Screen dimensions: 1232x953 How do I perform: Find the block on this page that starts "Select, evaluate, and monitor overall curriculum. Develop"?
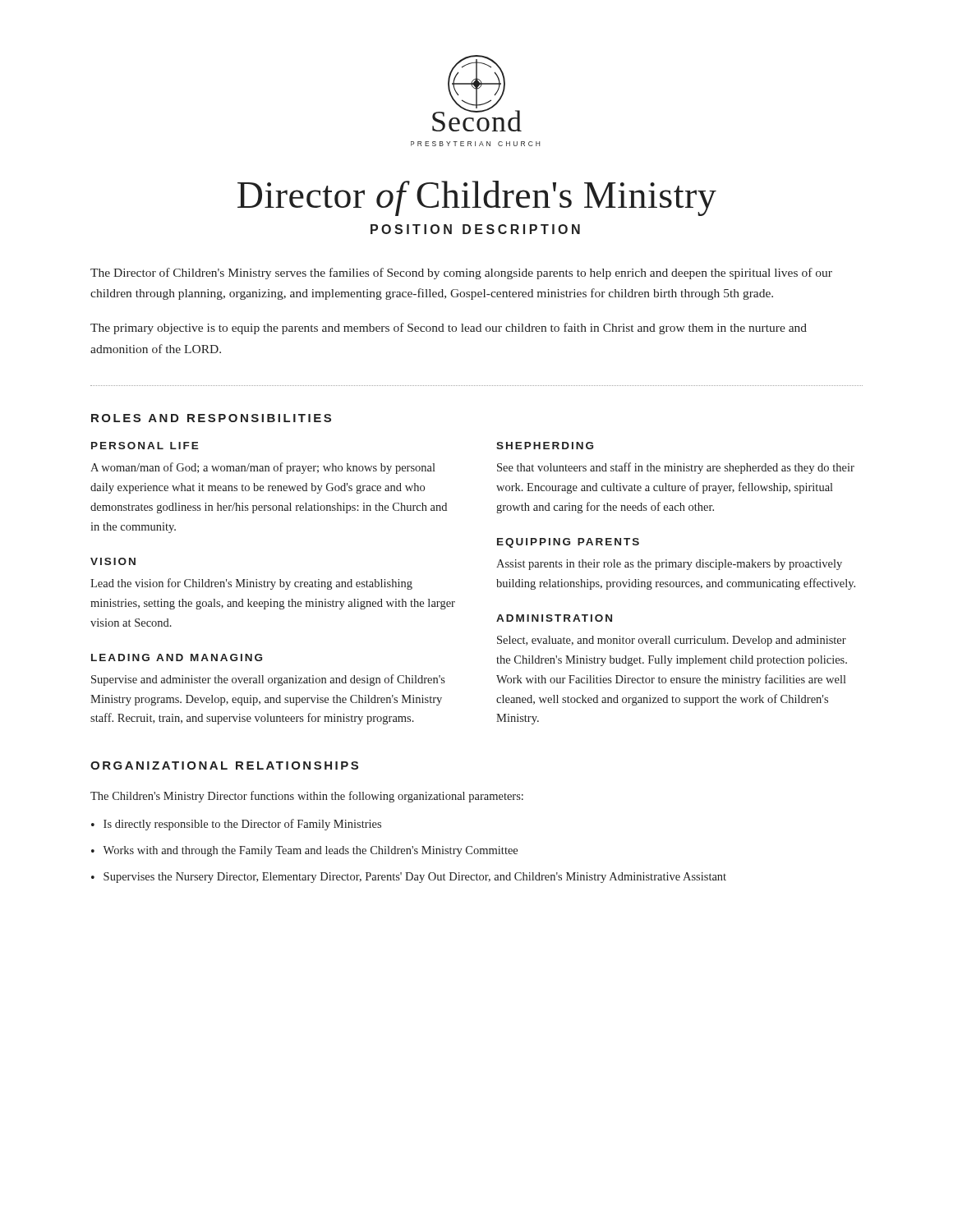[x=672, y=679]
